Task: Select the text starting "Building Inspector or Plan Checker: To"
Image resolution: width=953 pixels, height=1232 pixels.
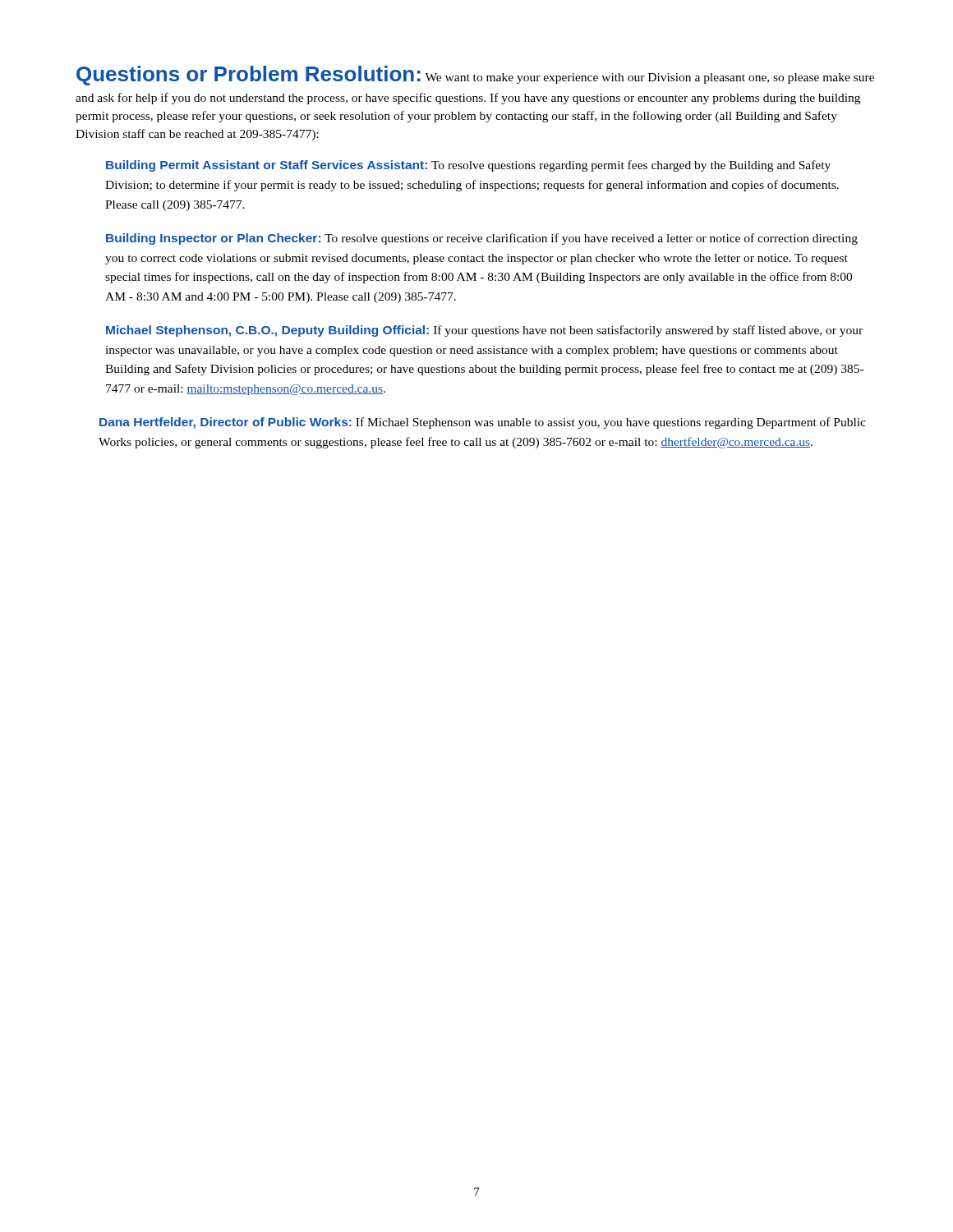Action: (x=488, y=267)
